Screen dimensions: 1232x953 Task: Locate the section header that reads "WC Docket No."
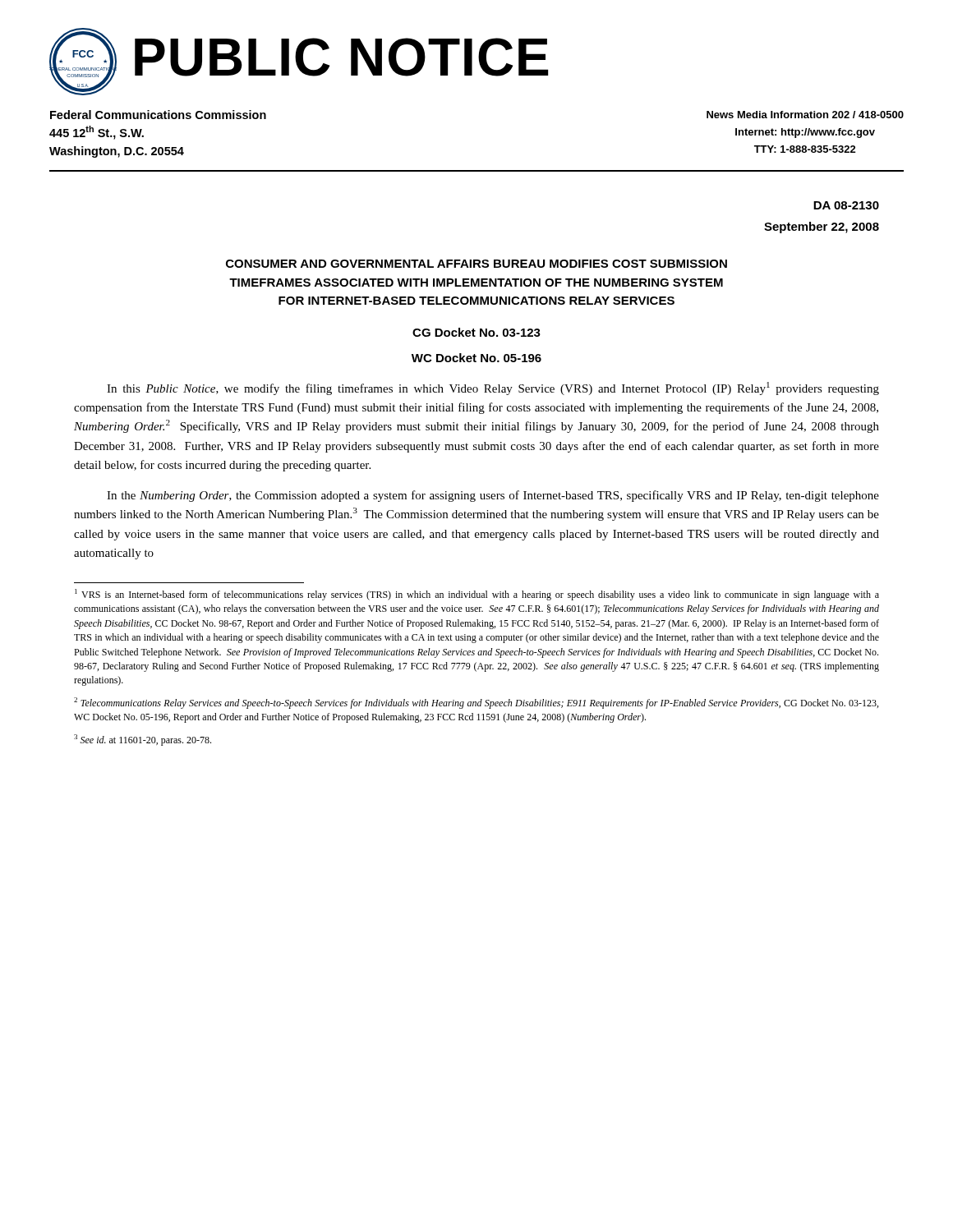476,357
